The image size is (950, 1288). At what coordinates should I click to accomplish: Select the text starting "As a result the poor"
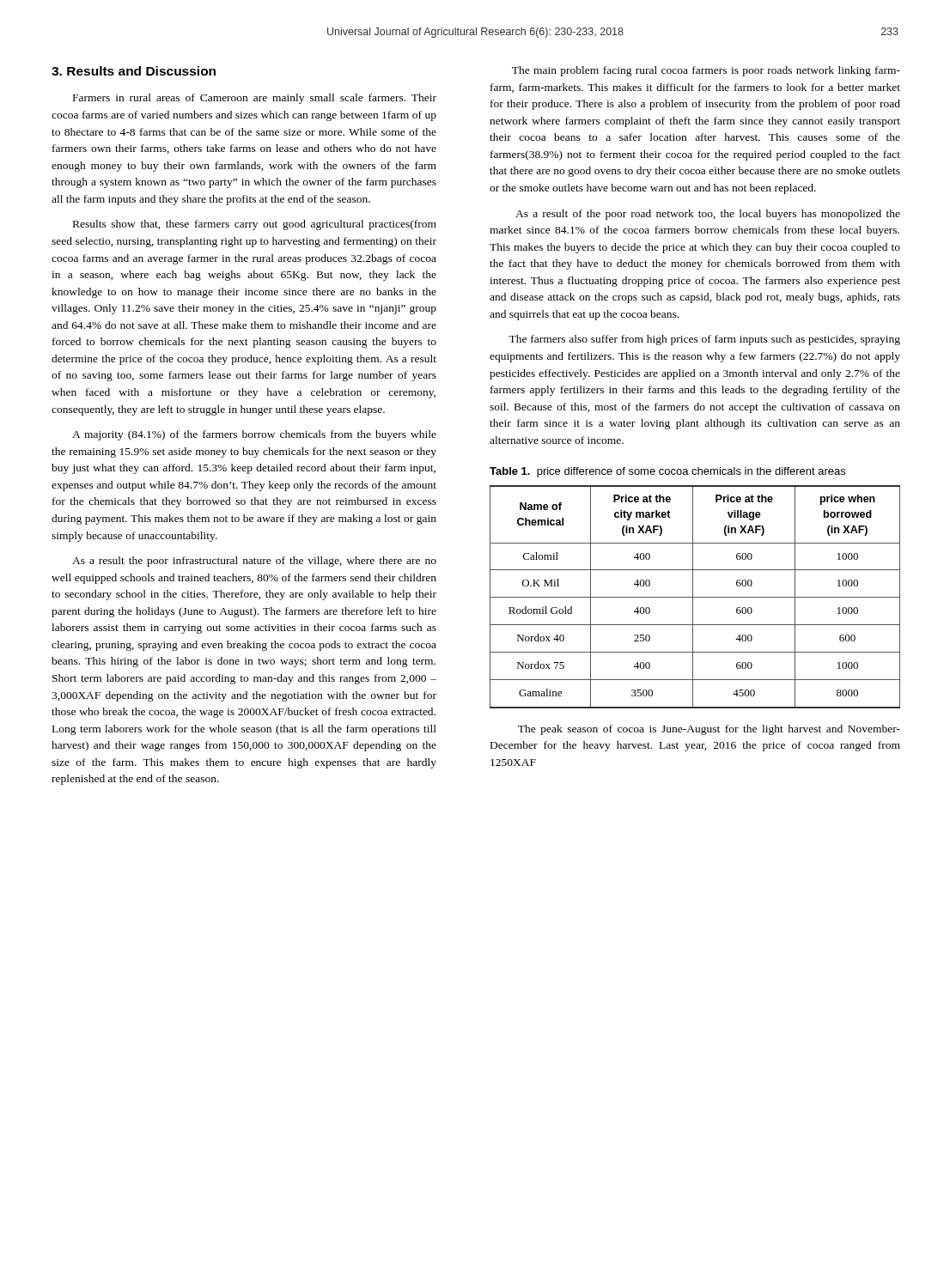tap(244, 670)
